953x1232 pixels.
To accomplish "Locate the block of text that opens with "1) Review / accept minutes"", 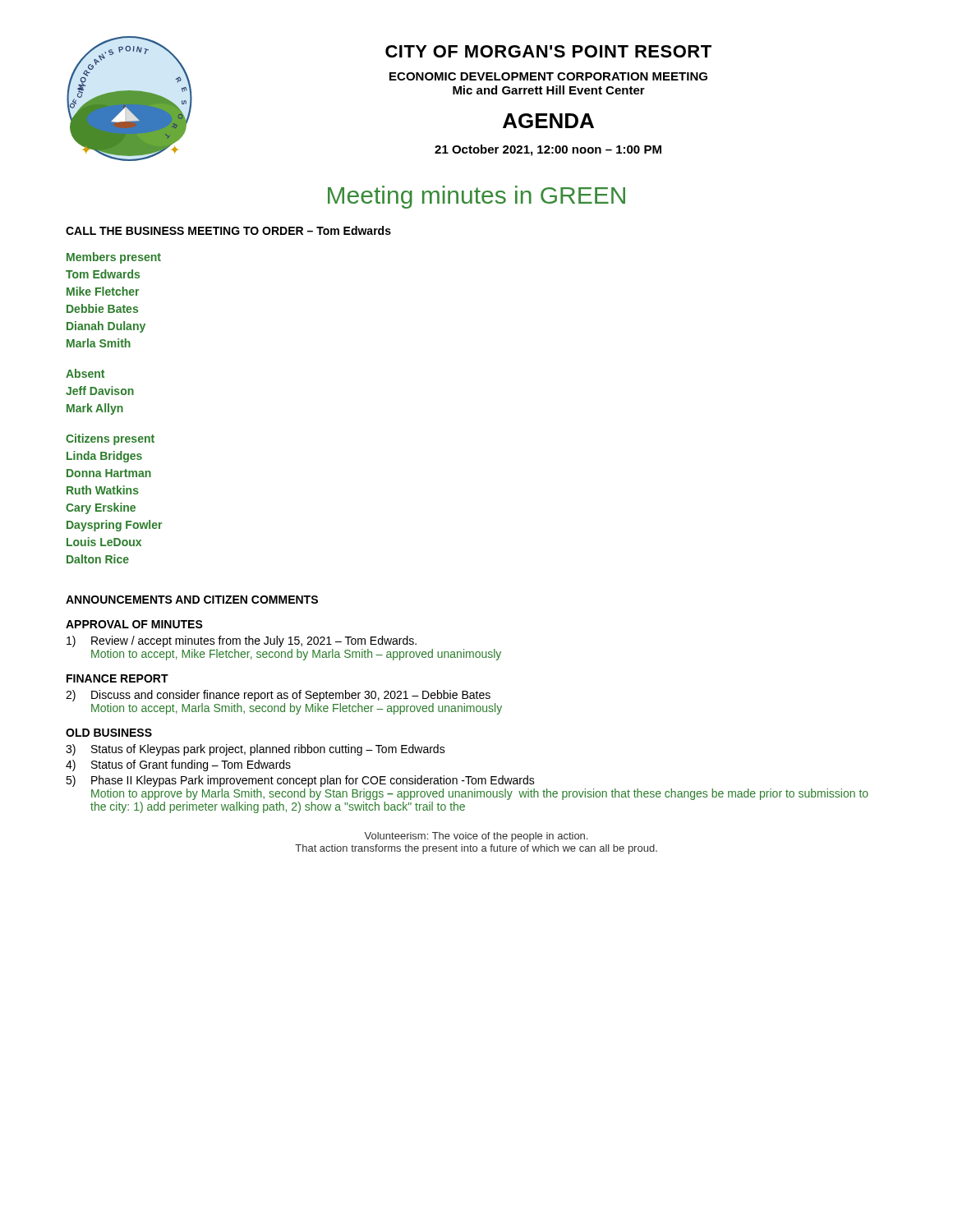I will [x=476, y=647].
